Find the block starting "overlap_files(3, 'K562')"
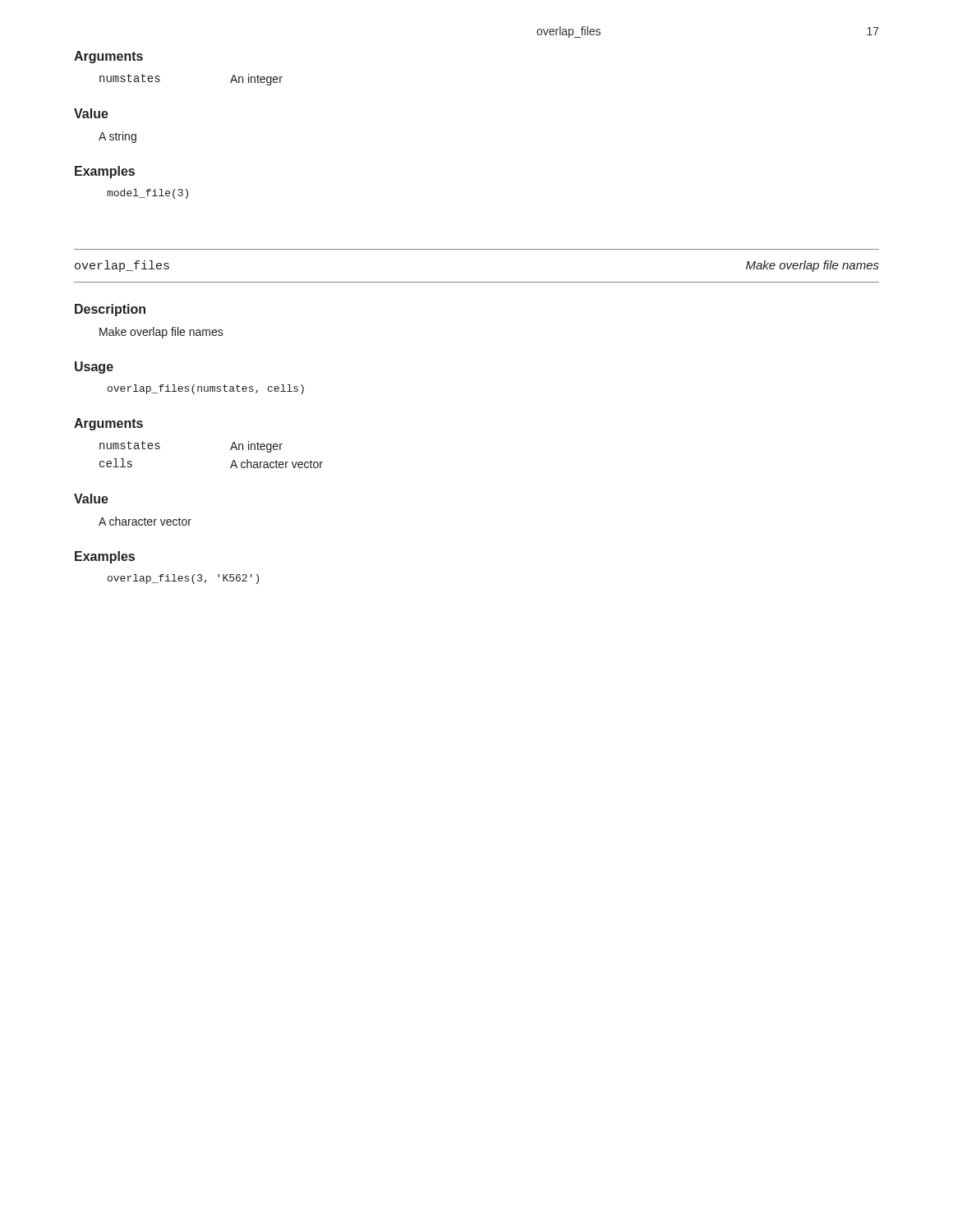Screen dimensions: 1232x953 click(x=184, y=579)
